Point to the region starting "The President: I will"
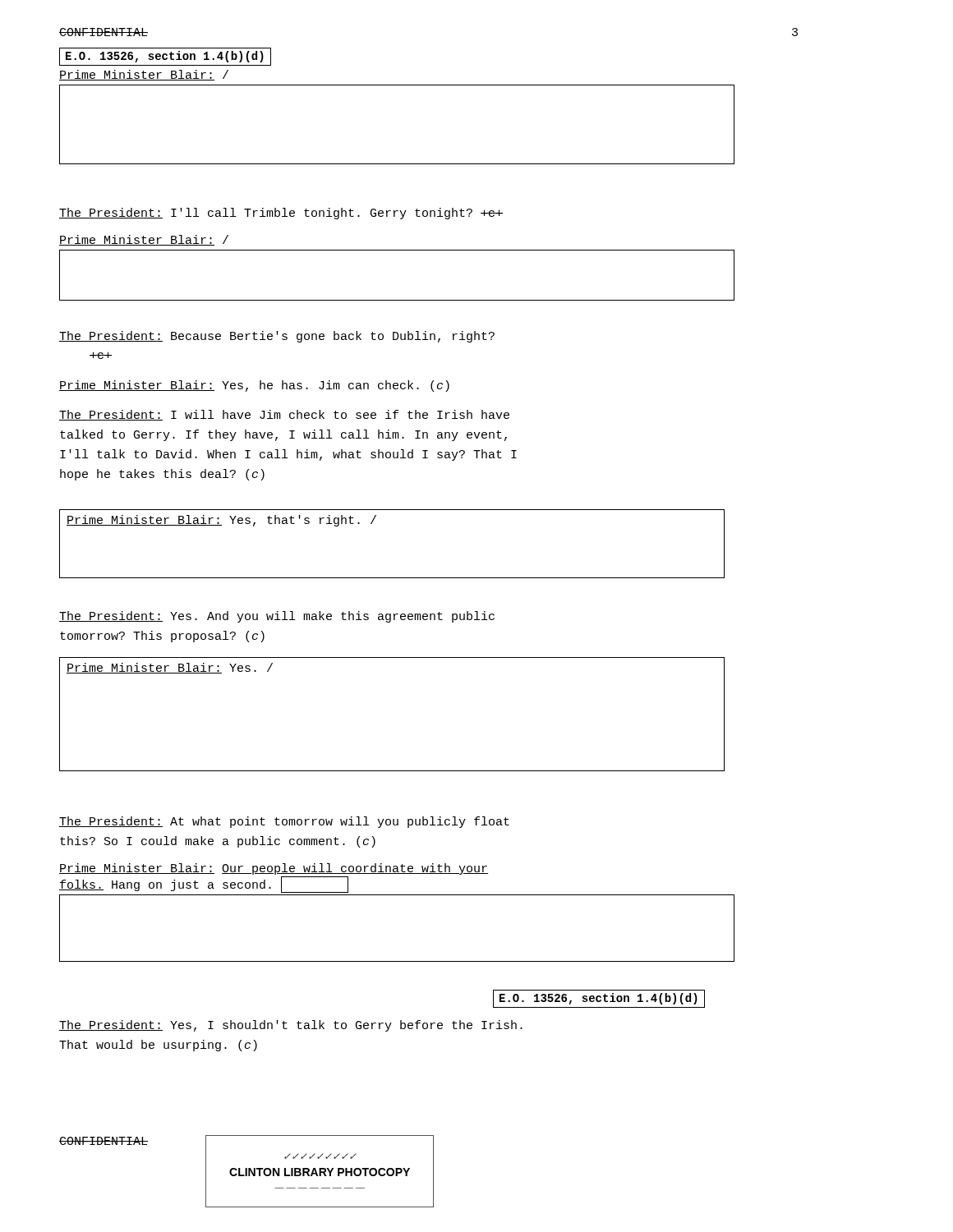The width and height of the screenshot is (953, 1232). pos(288,446)
